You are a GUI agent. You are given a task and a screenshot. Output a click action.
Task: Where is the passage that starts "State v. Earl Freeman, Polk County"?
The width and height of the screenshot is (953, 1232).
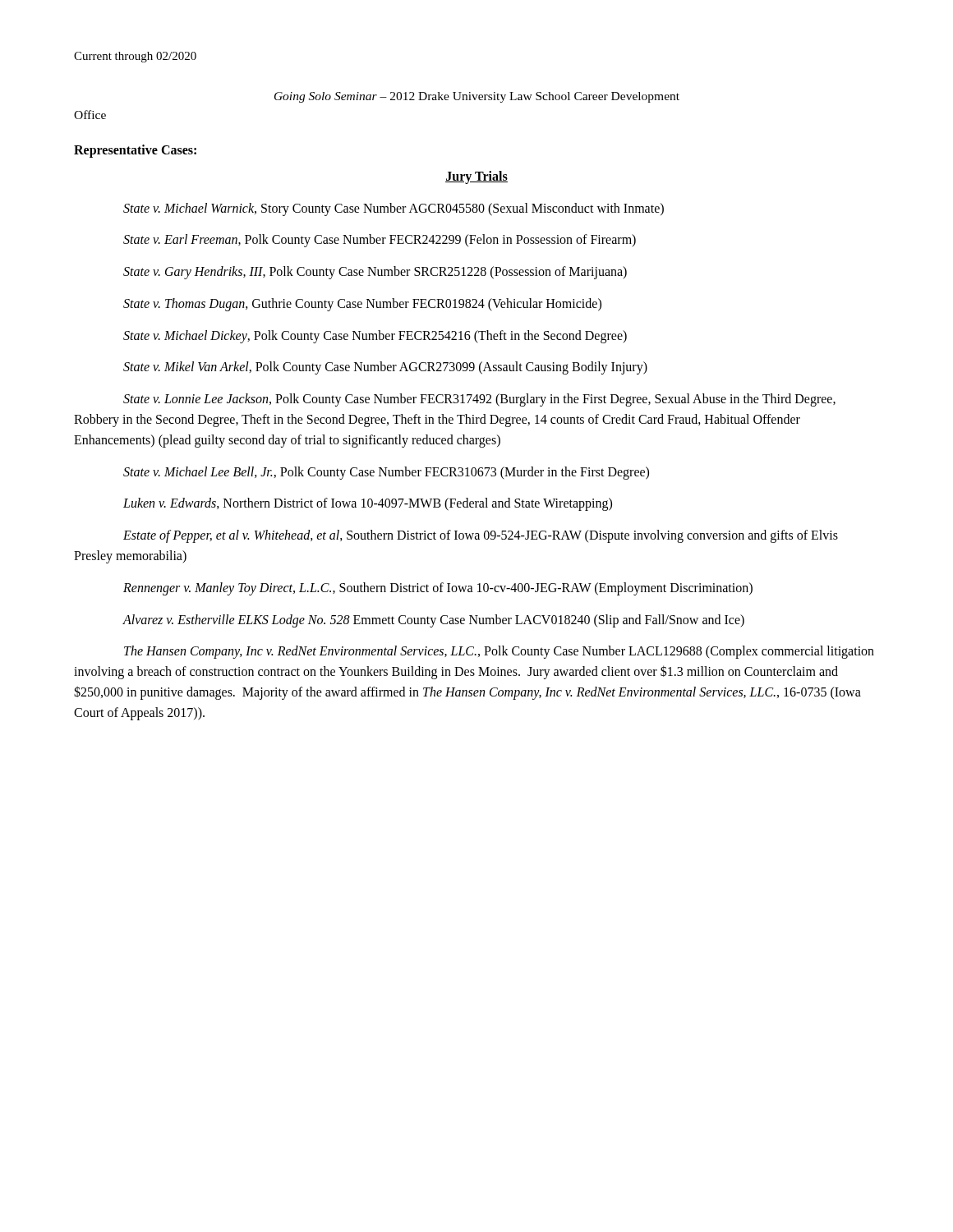(380, 240)
